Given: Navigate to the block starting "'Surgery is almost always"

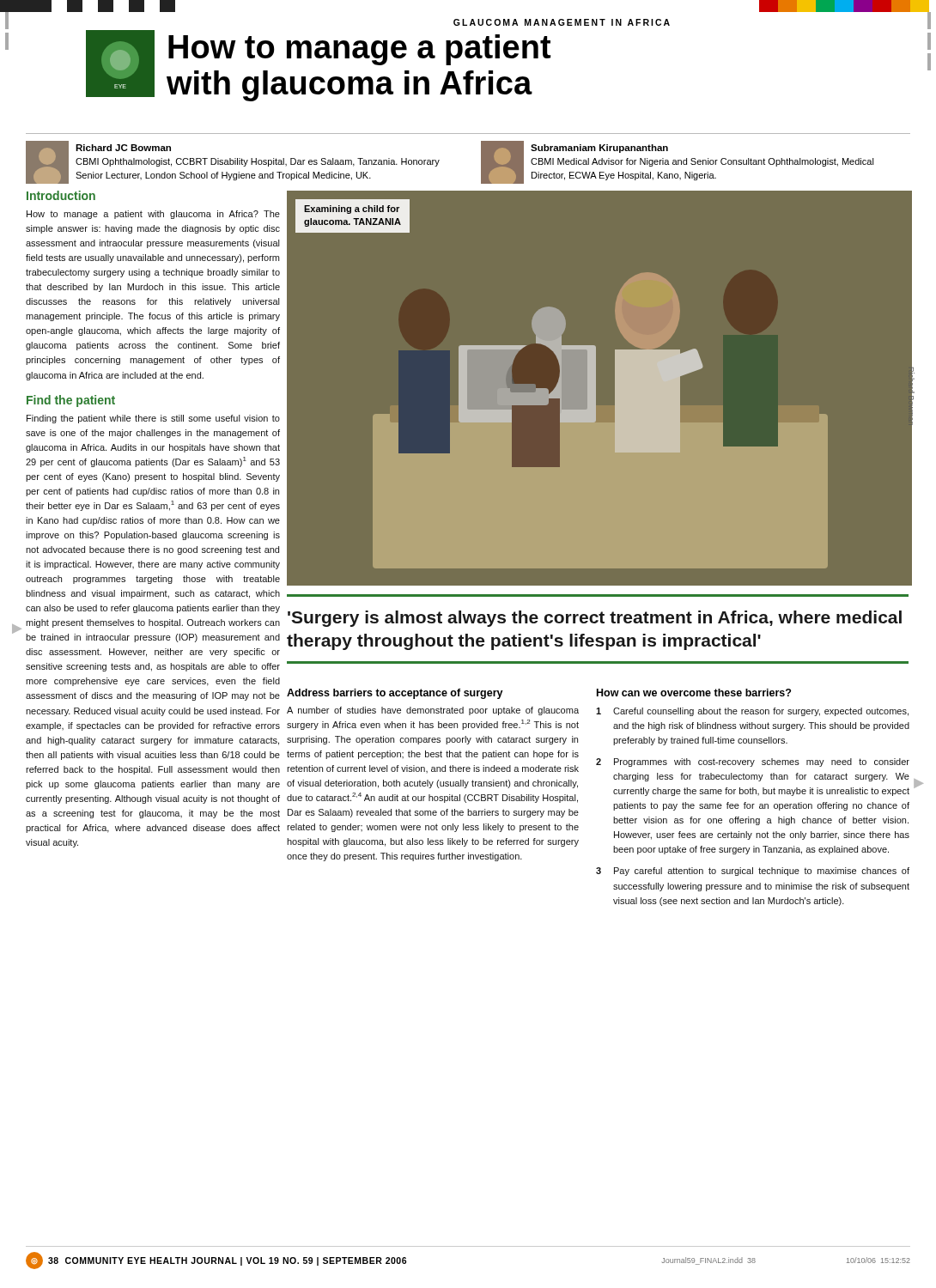Looking at the screenshot, I should point(595,629).
